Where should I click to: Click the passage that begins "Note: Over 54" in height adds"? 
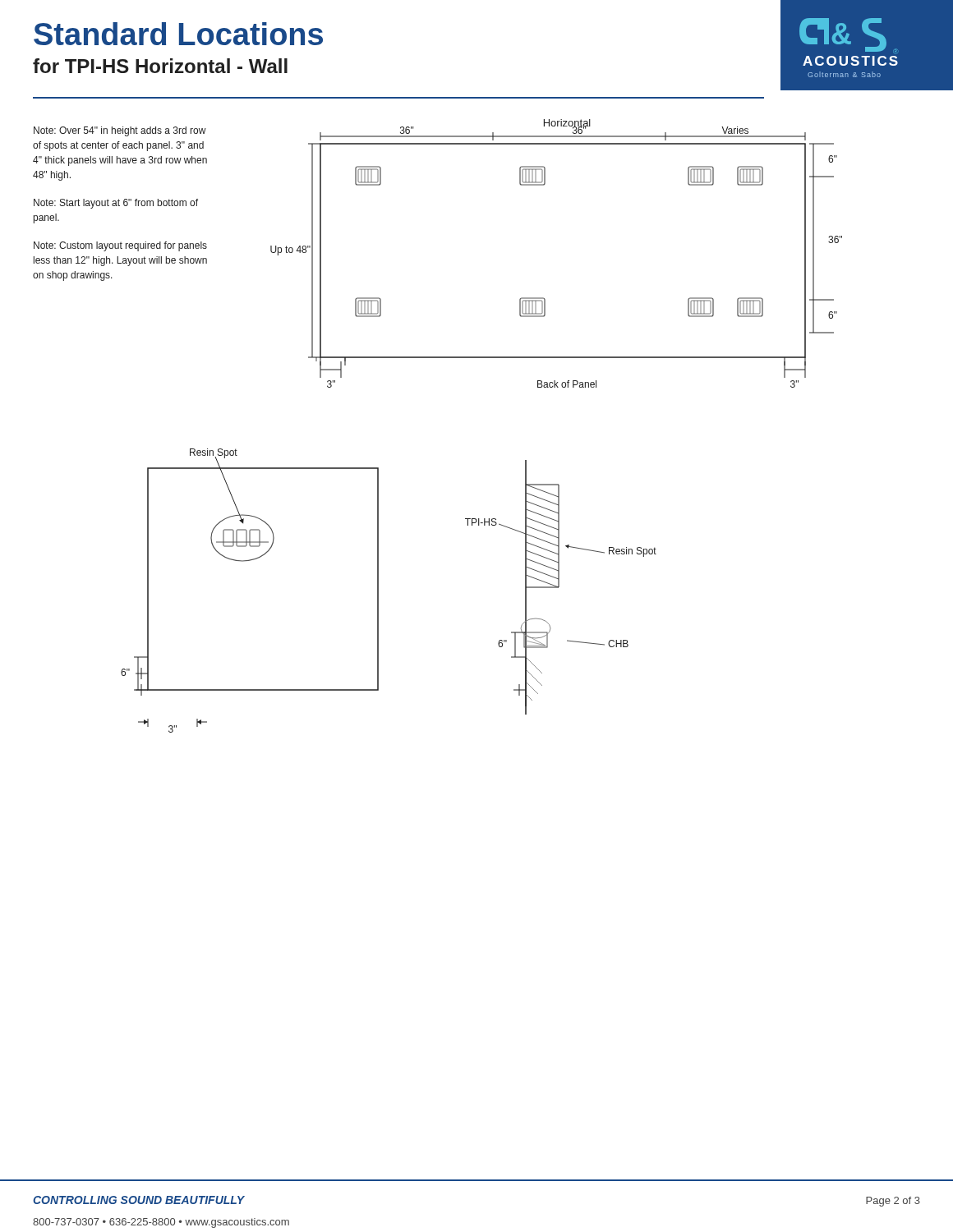tap(123, 203)
